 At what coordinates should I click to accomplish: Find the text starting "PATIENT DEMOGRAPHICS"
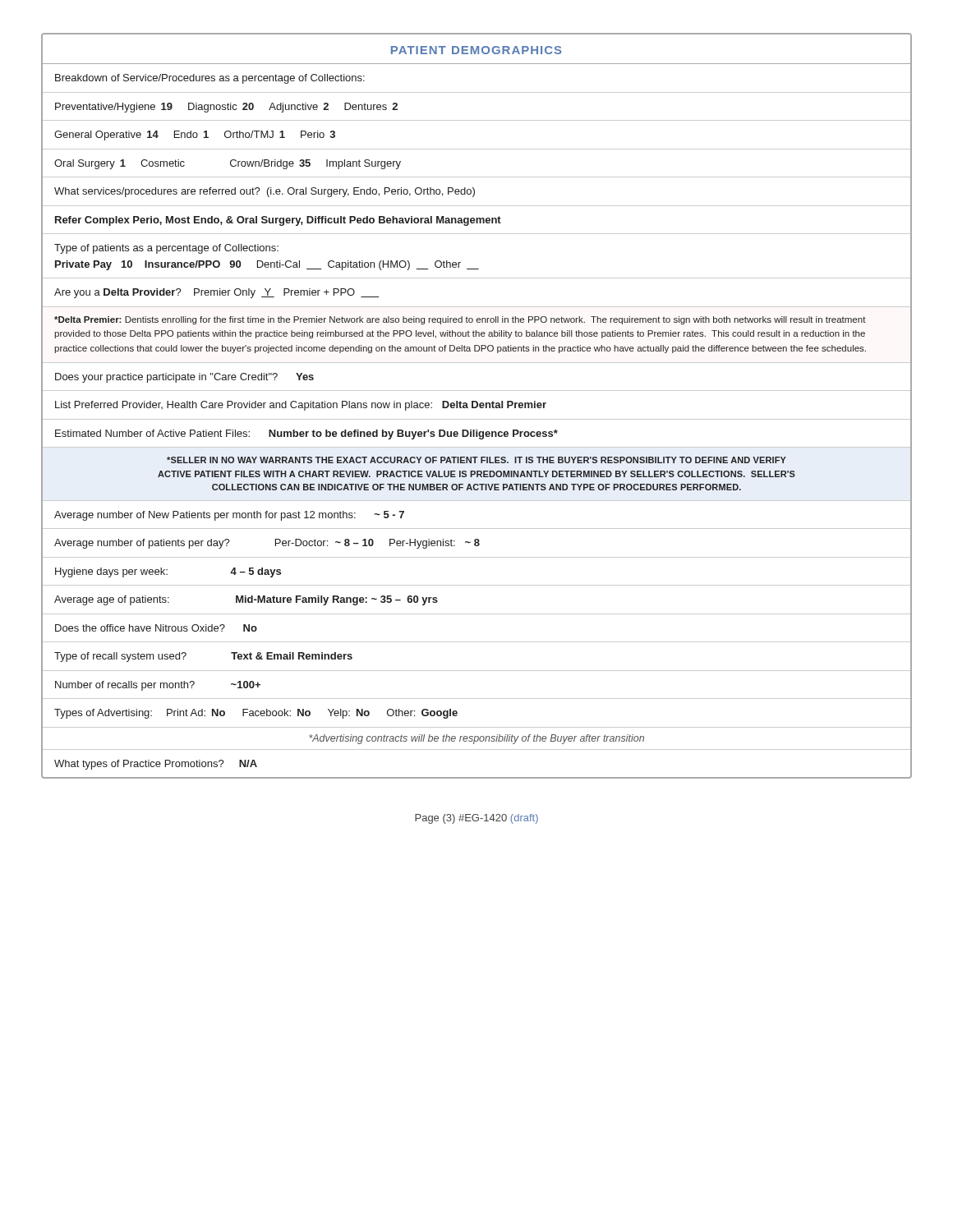pos(476,50)
